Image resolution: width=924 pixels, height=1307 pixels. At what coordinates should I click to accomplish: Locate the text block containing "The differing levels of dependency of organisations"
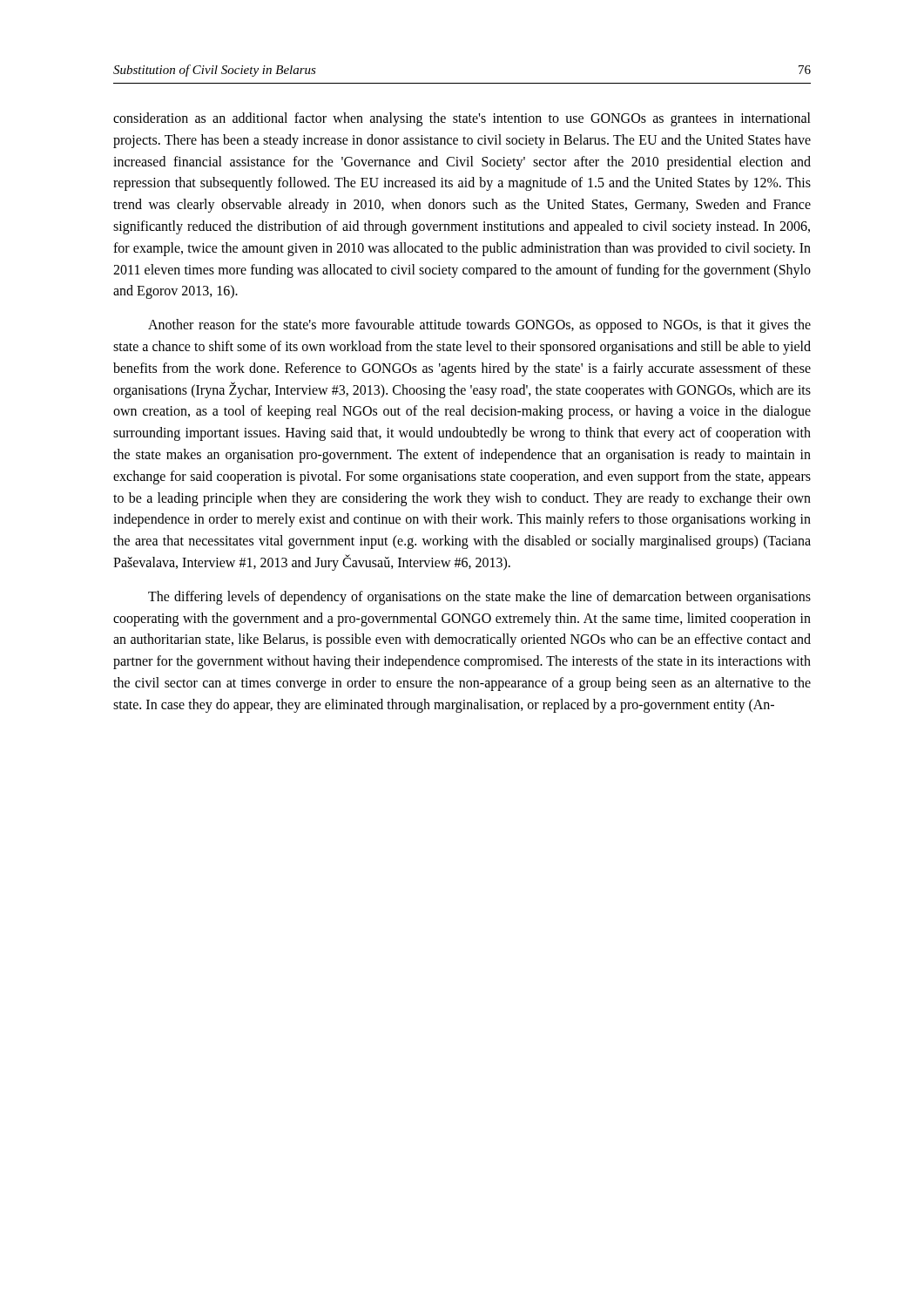point(462,650)
